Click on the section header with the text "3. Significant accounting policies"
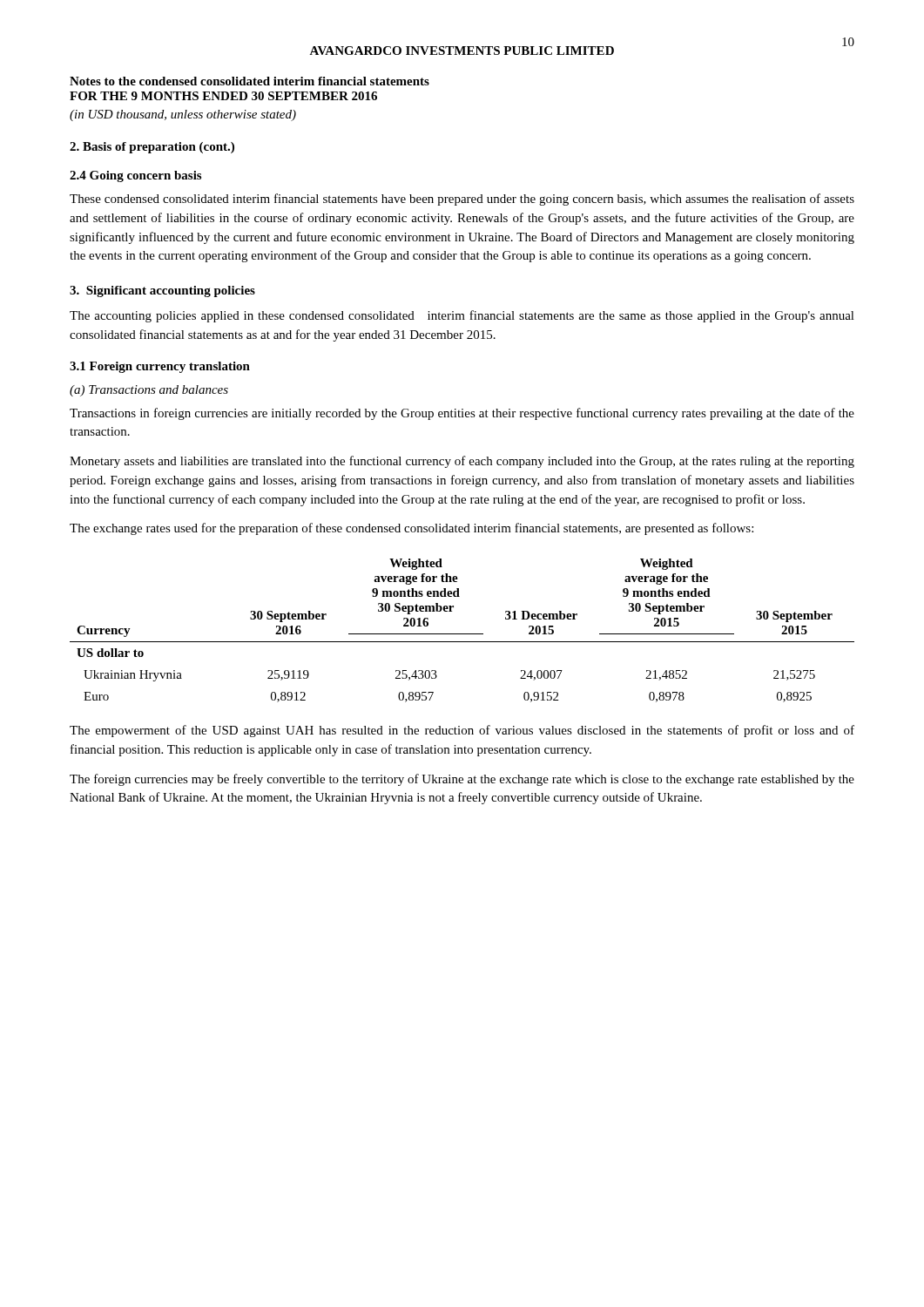The height and width of the screenshot is (1307, 924). tap(162, 290)
